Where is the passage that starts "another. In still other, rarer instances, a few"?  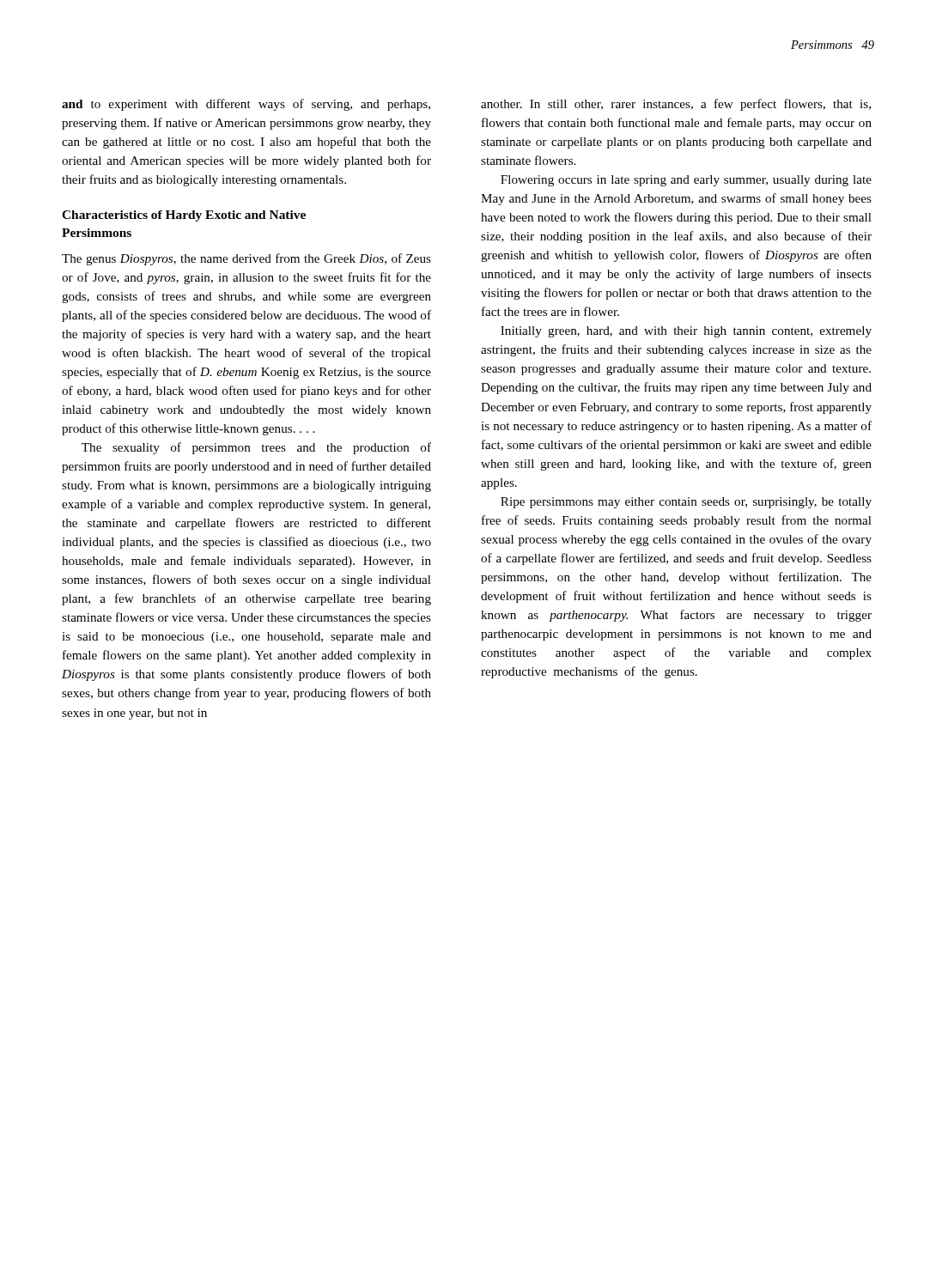[676, 388]
